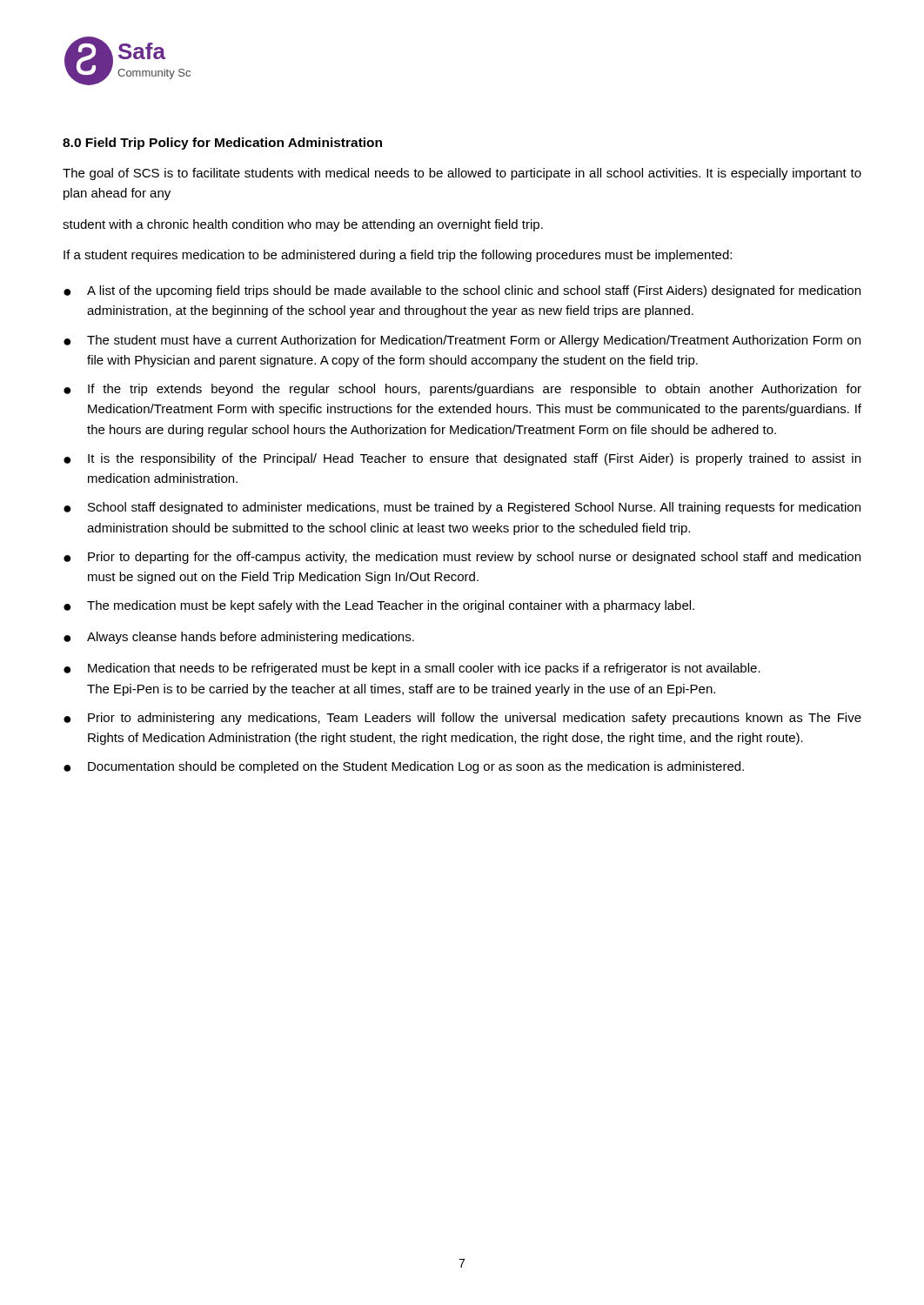Find the element starting "● The student must have a current Authorization"
Screen dimensions: 1305x924
pos(462,349)
